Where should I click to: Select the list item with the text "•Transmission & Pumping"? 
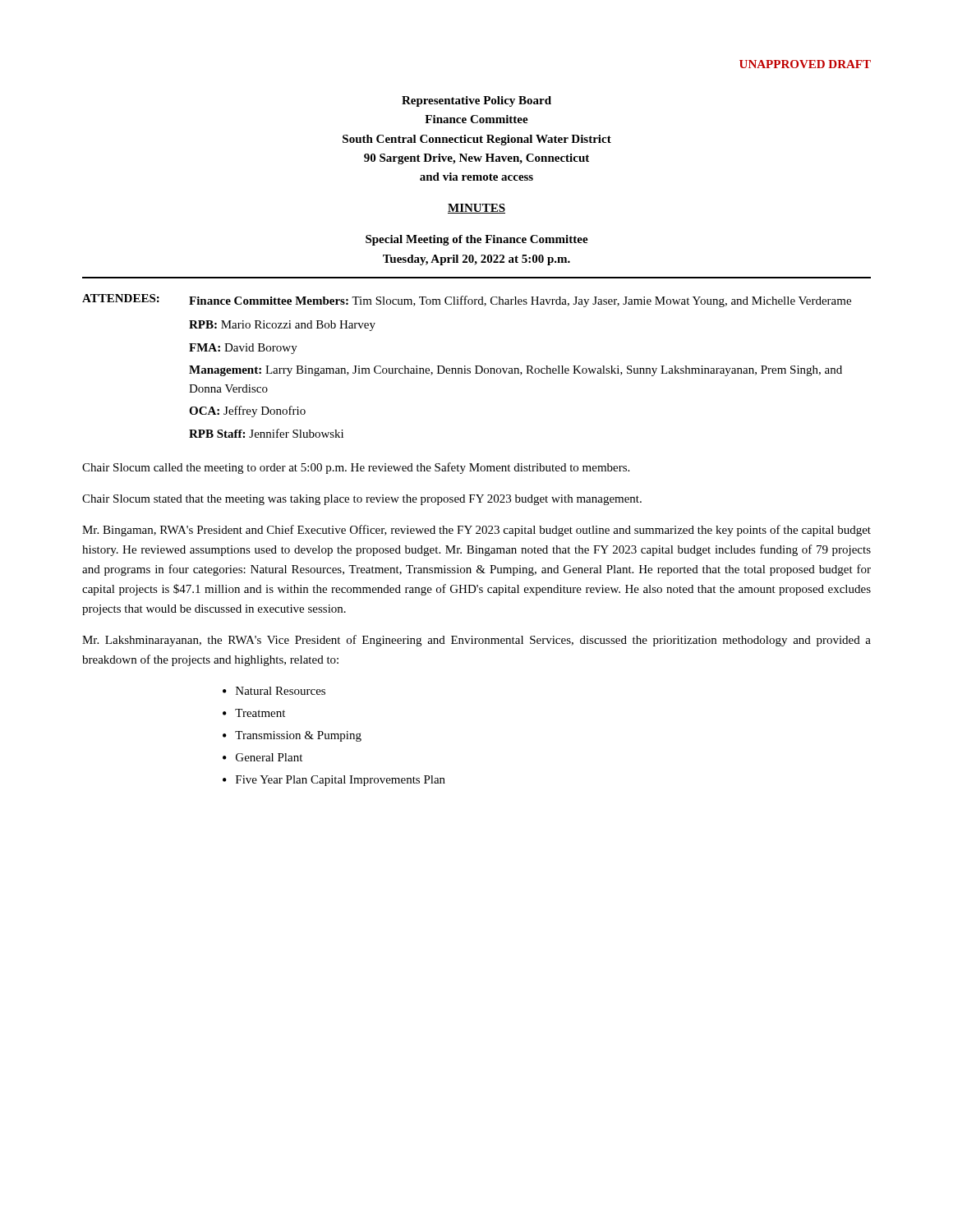tap(292, 736)
